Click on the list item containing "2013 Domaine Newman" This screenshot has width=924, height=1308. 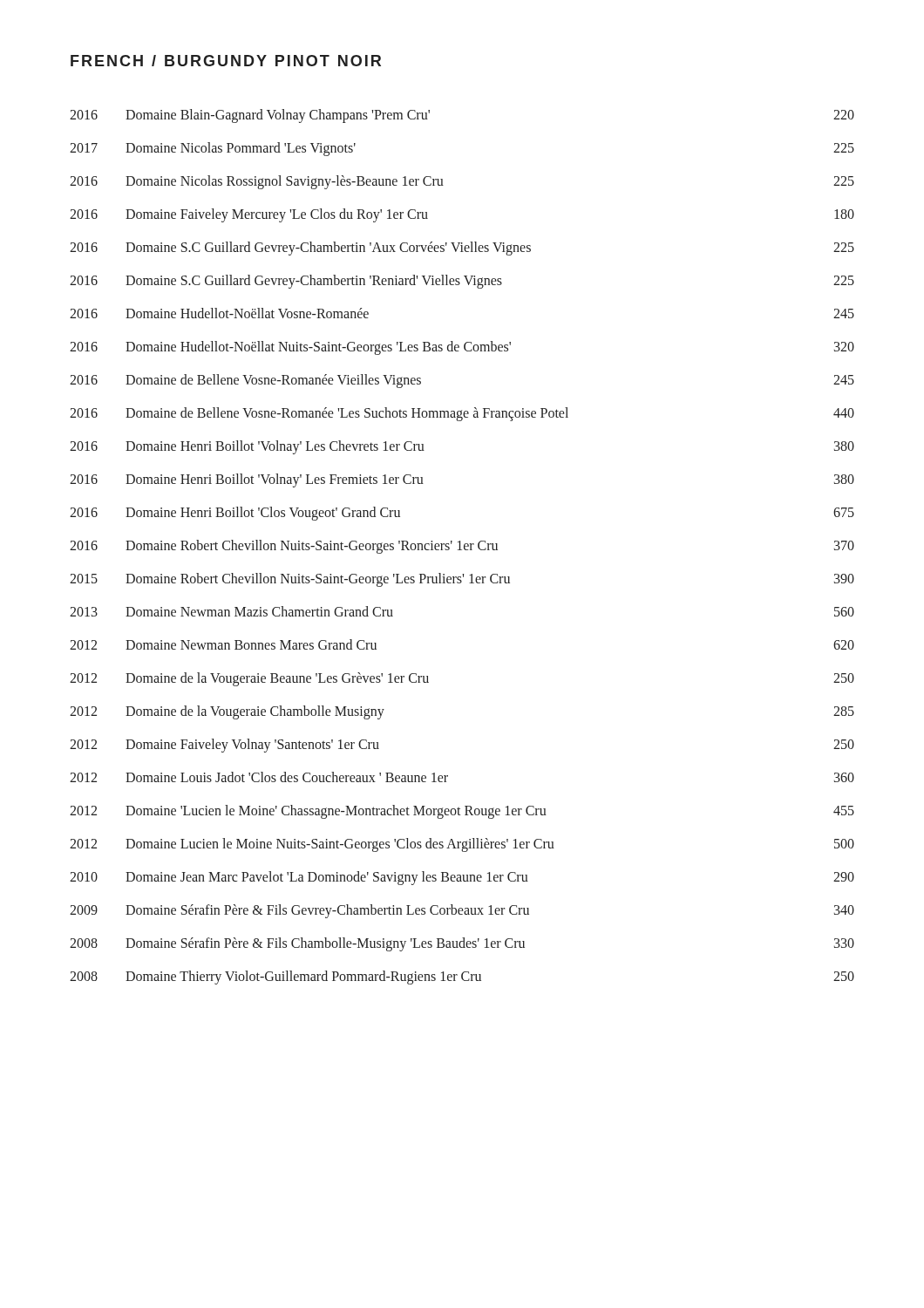(x=78, y=611)
